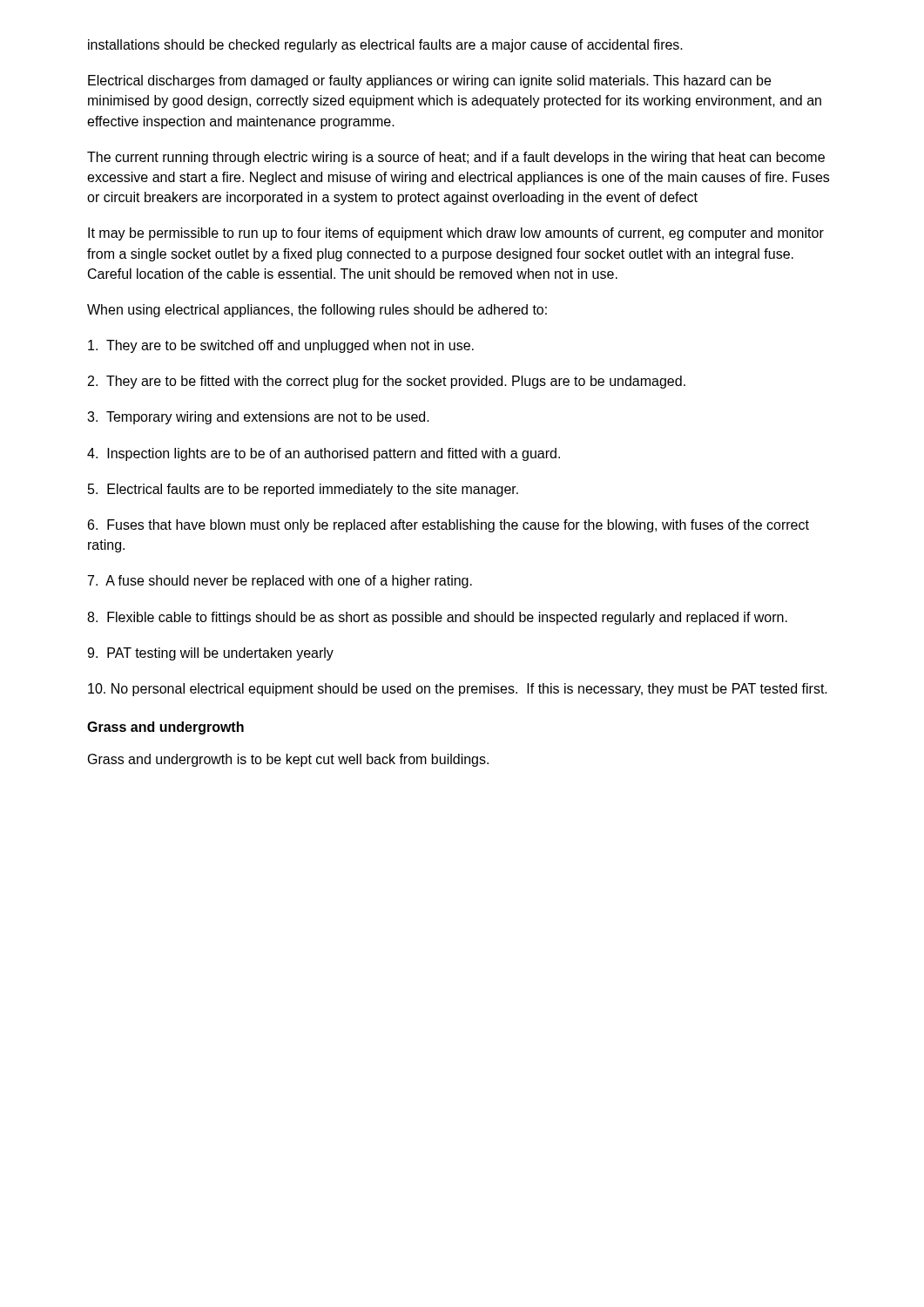Find the region starting "Grass and undergrowth is"

(x=288, y=759)
